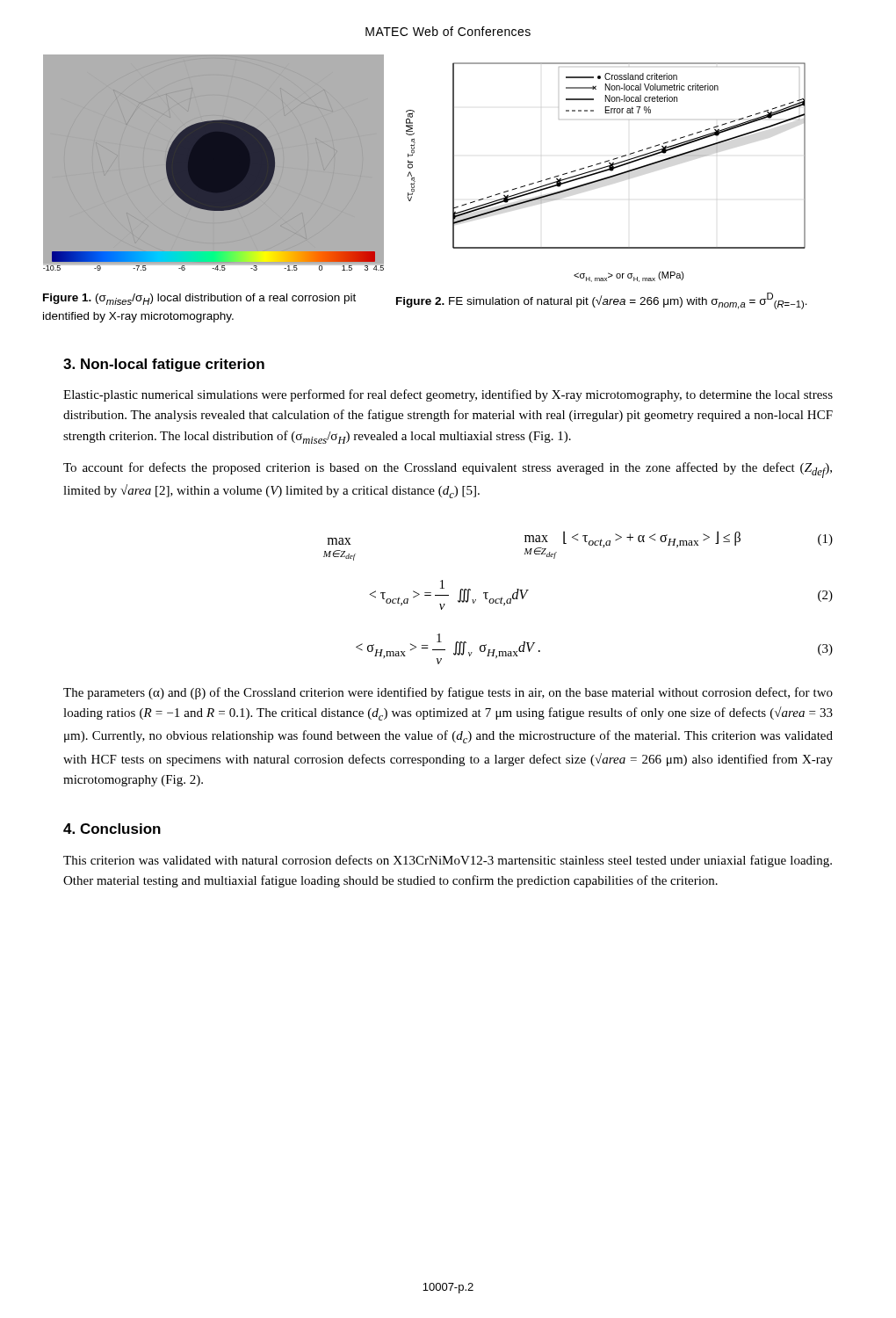This screenshot has height=1318, width=896.
Task: Click where it says "= 1 v ∭v σH,maxdV . (3)"
Action: point(439,650)
